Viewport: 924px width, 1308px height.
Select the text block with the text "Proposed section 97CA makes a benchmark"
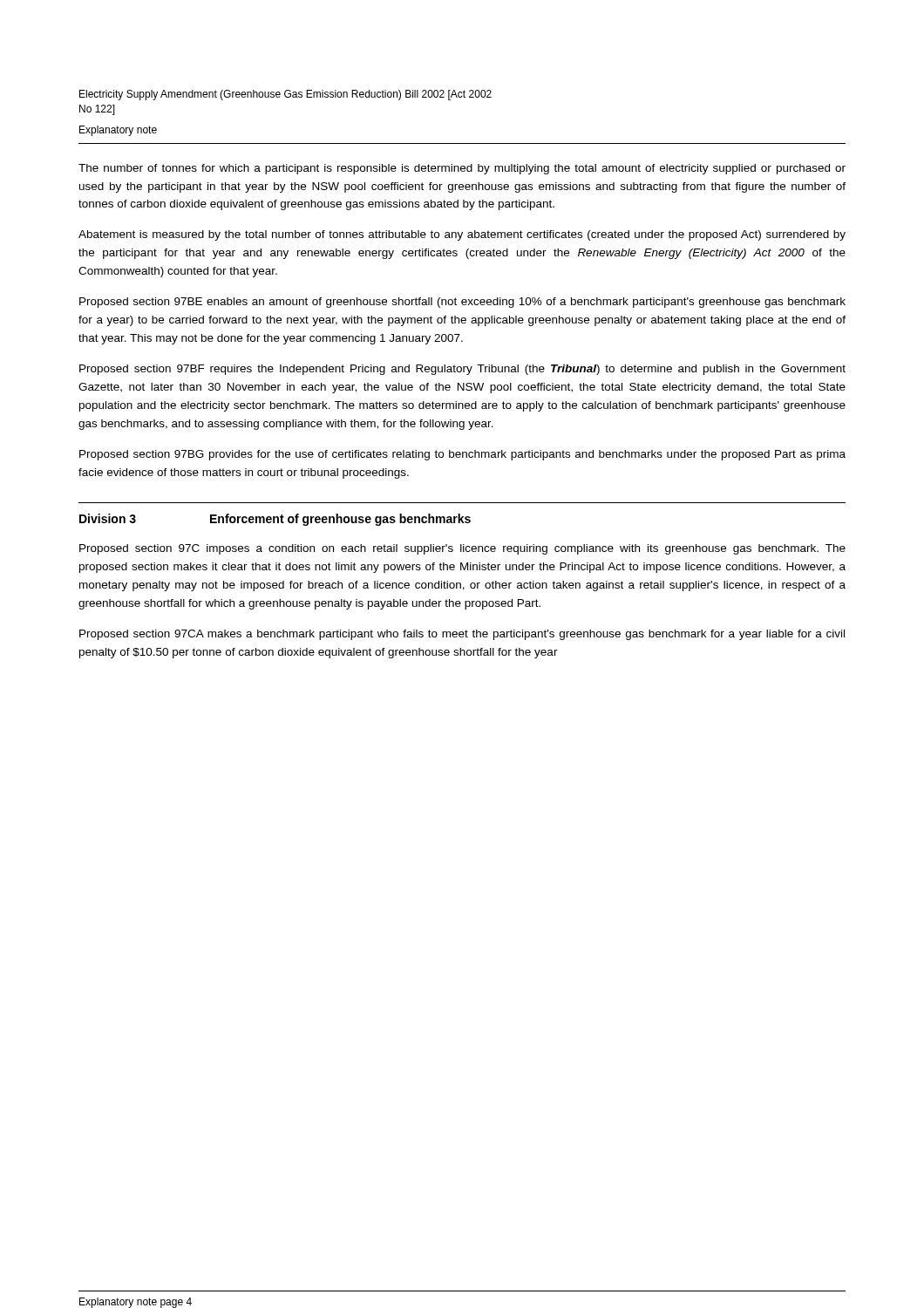(x=462, y=643)
